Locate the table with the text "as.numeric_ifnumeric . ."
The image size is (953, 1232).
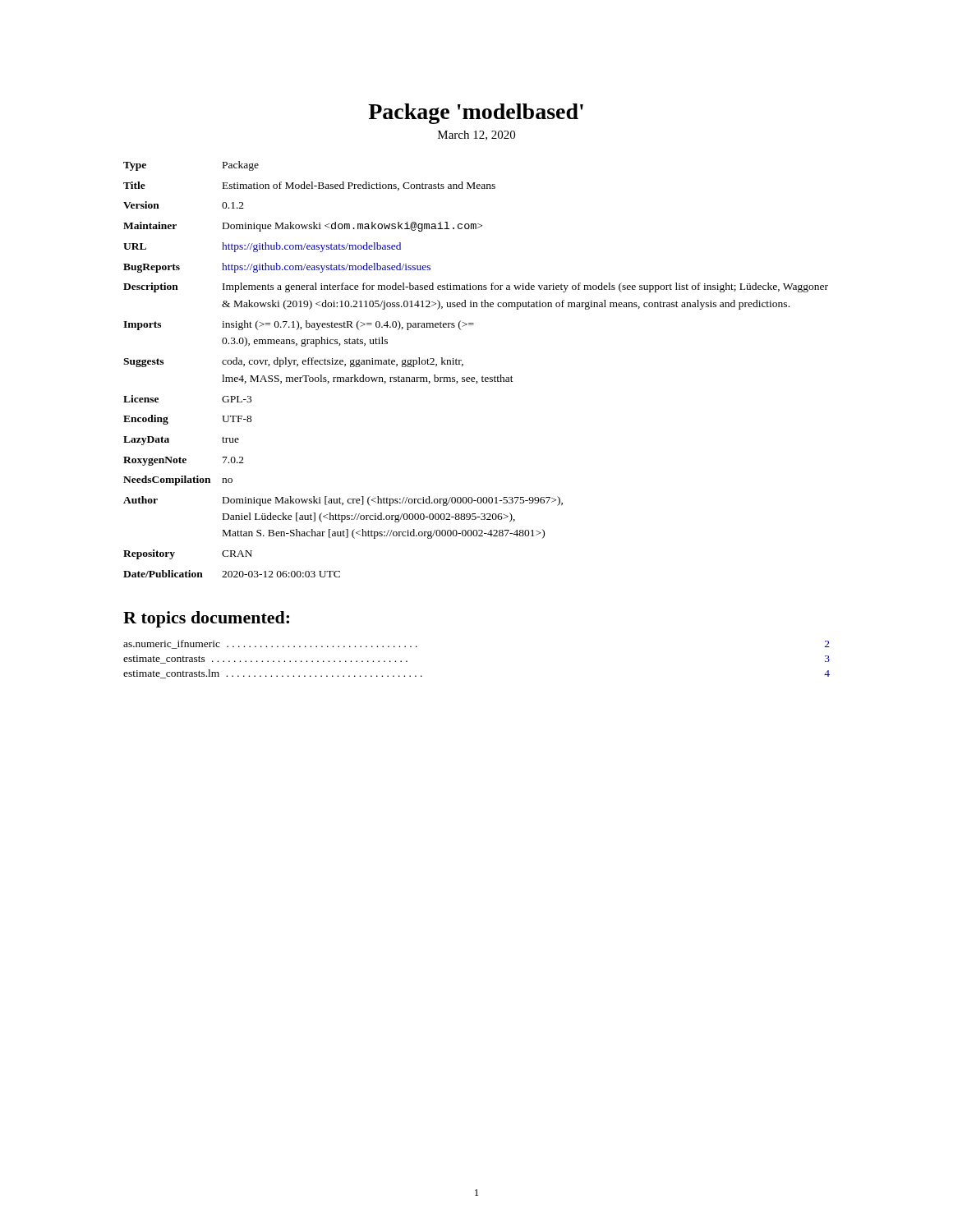tap(476, 658)
